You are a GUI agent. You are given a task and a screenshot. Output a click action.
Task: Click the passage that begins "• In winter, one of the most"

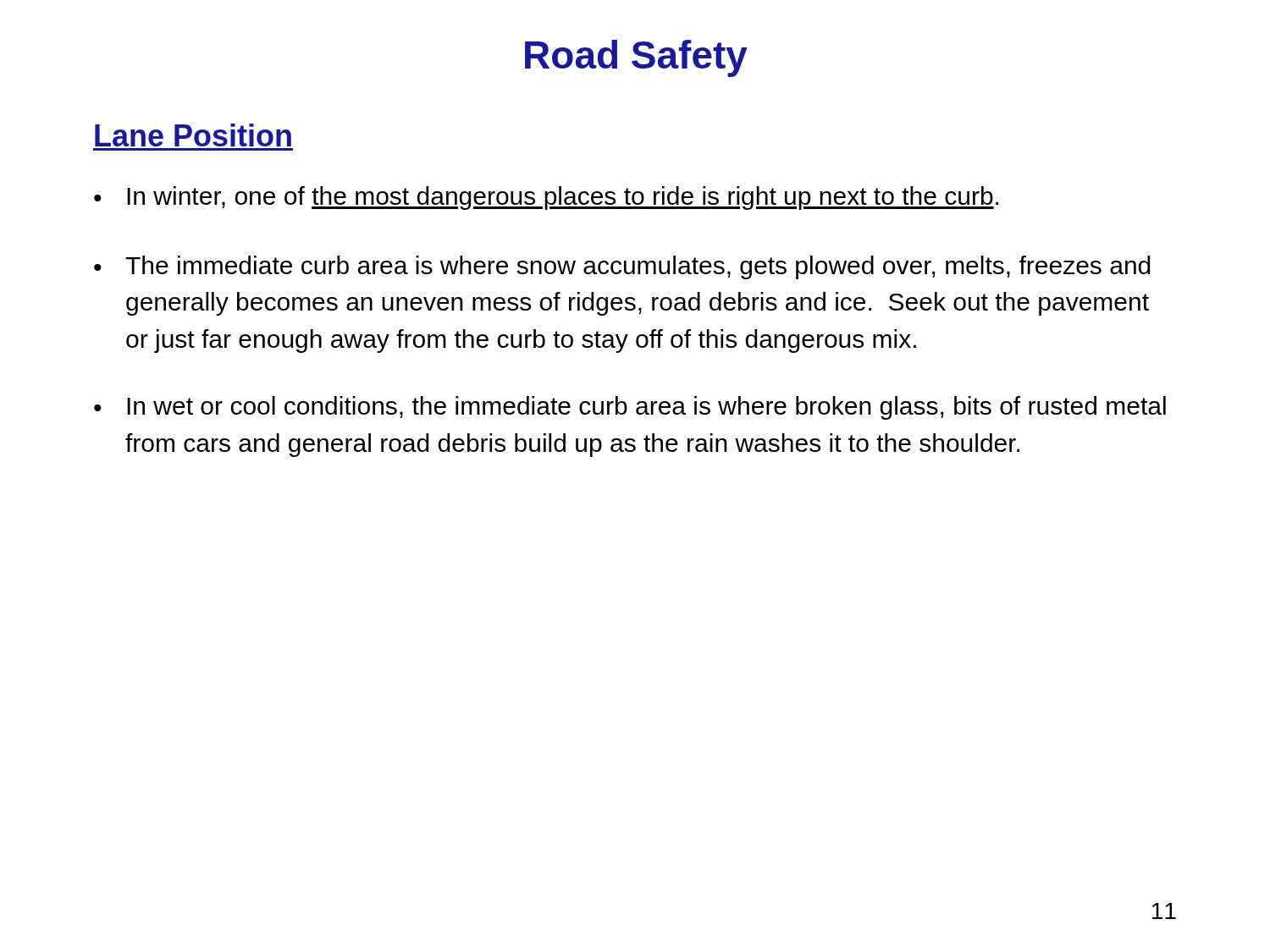(x=635, y=197)
